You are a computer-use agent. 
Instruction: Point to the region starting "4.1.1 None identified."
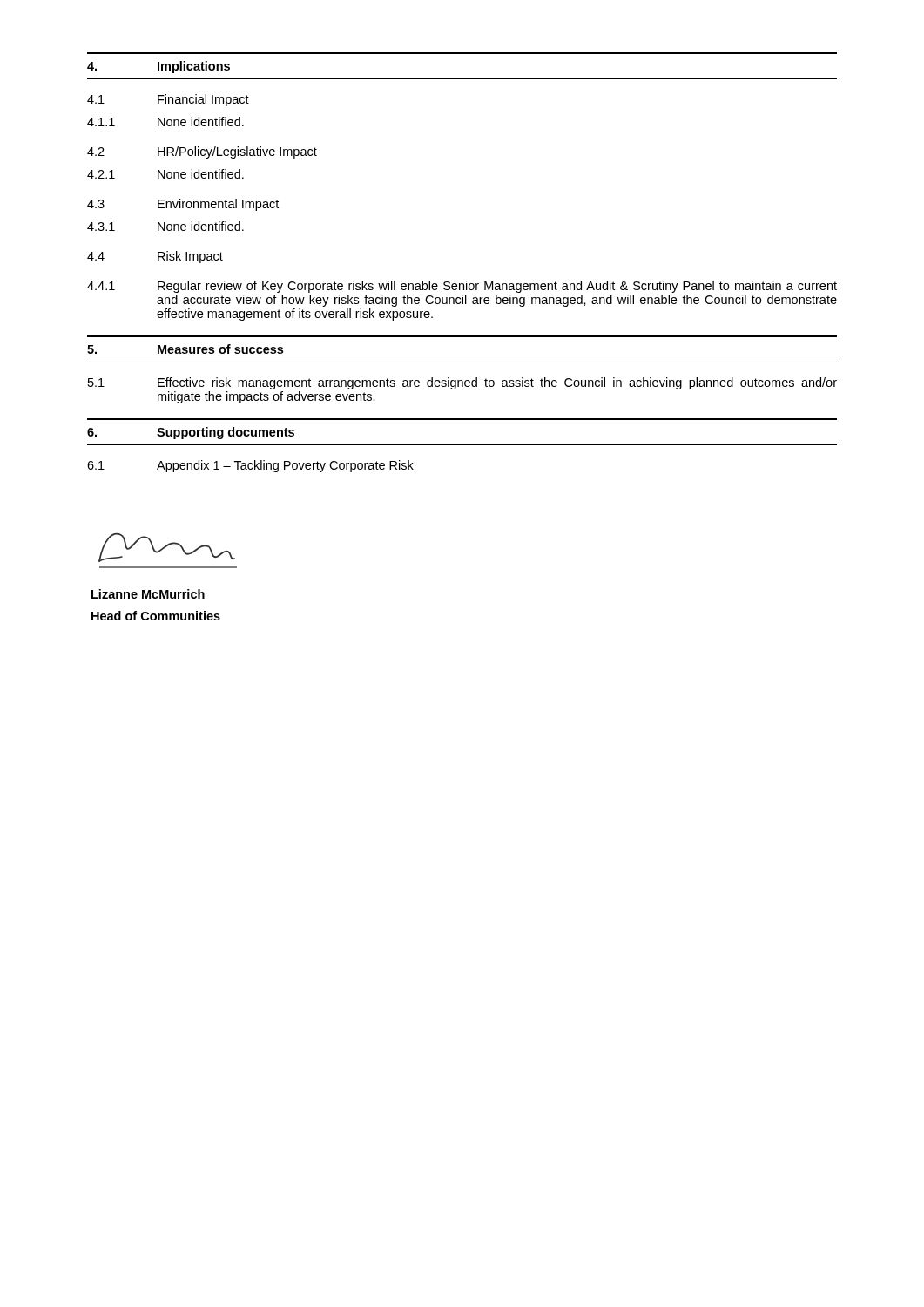(165, 122)
